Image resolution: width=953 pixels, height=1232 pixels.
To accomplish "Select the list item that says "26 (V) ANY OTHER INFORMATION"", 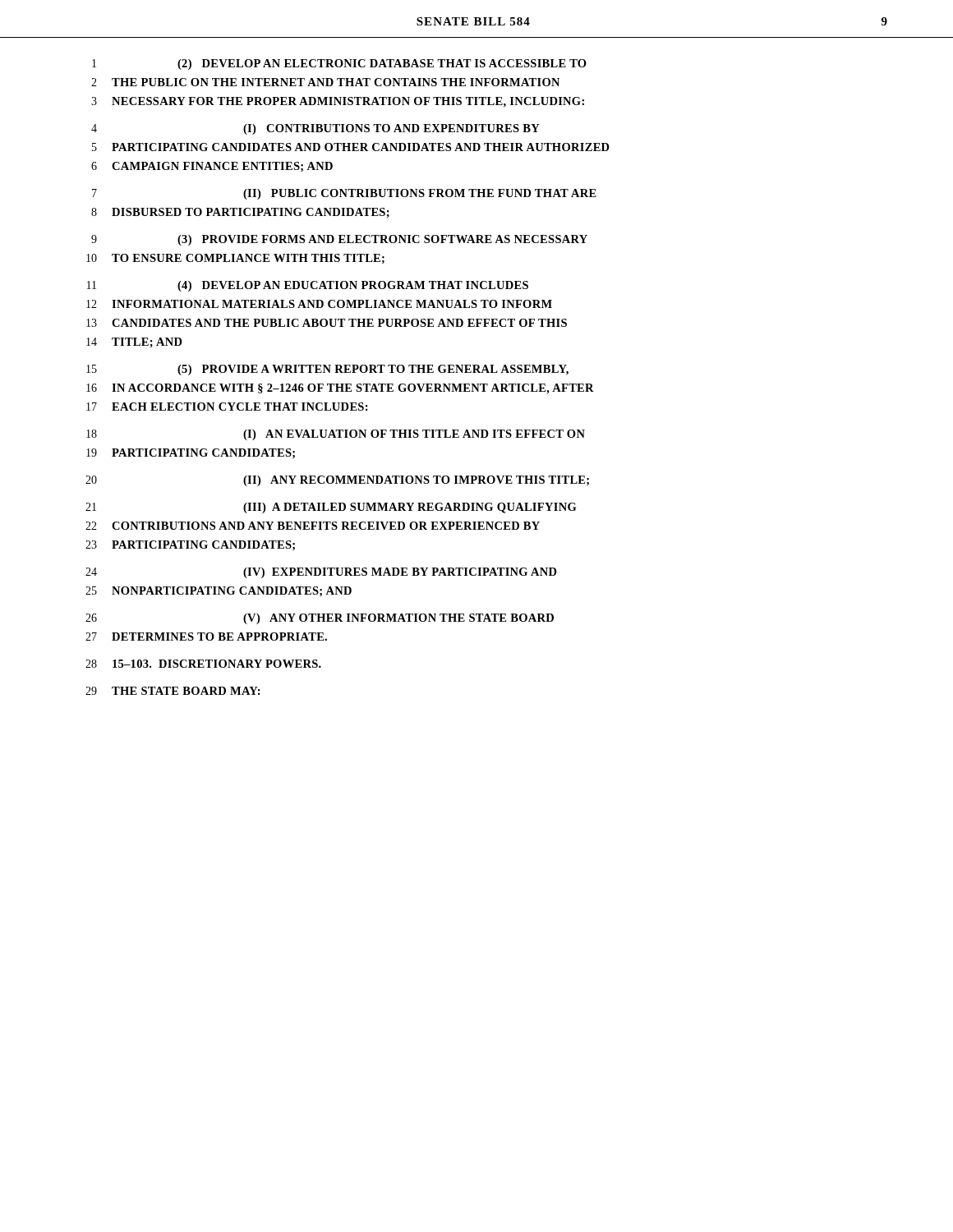I will 476,628.
